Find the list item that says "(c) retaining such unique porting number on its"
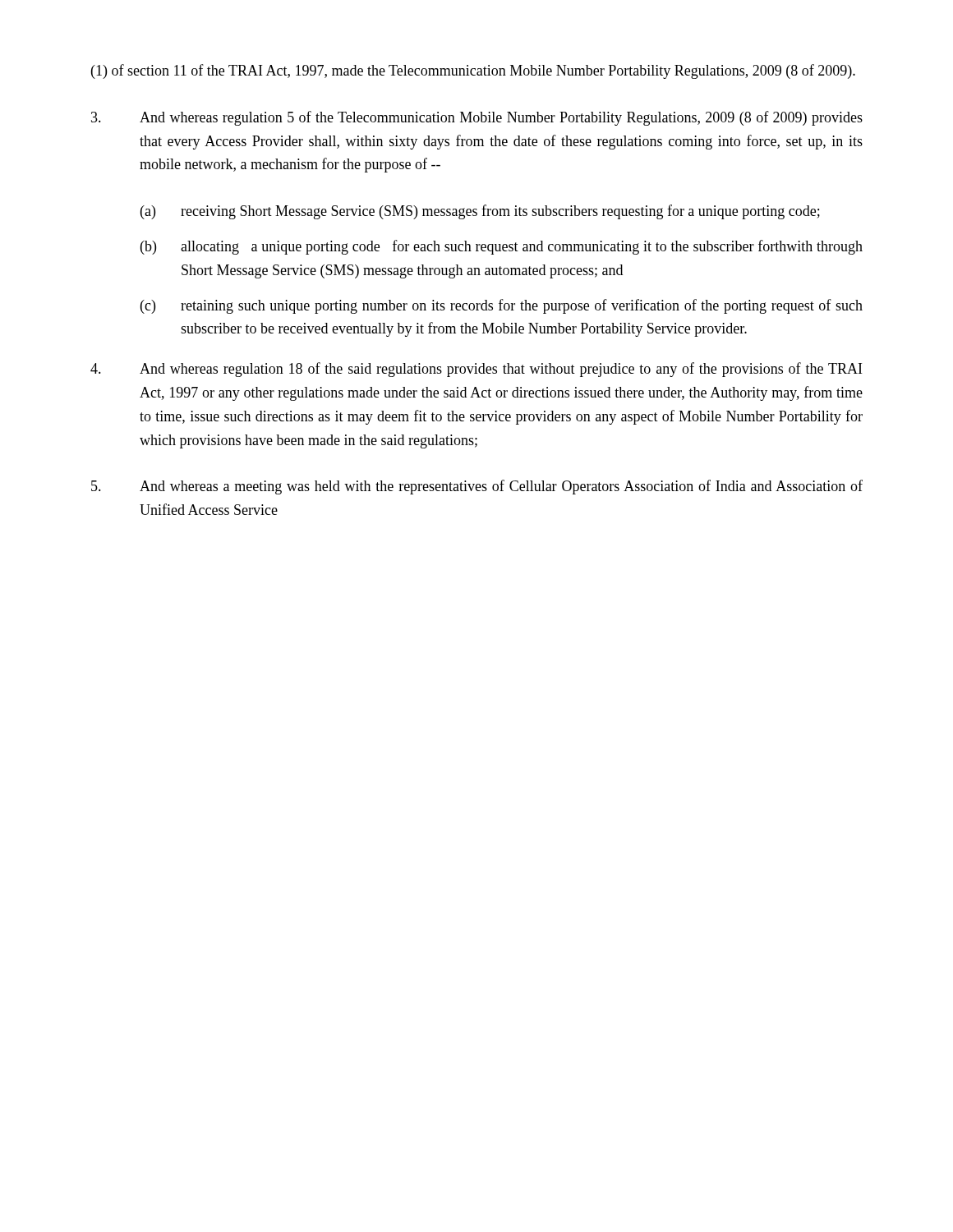Screen dimensions: 1232x953 click(x=501, y=317)
